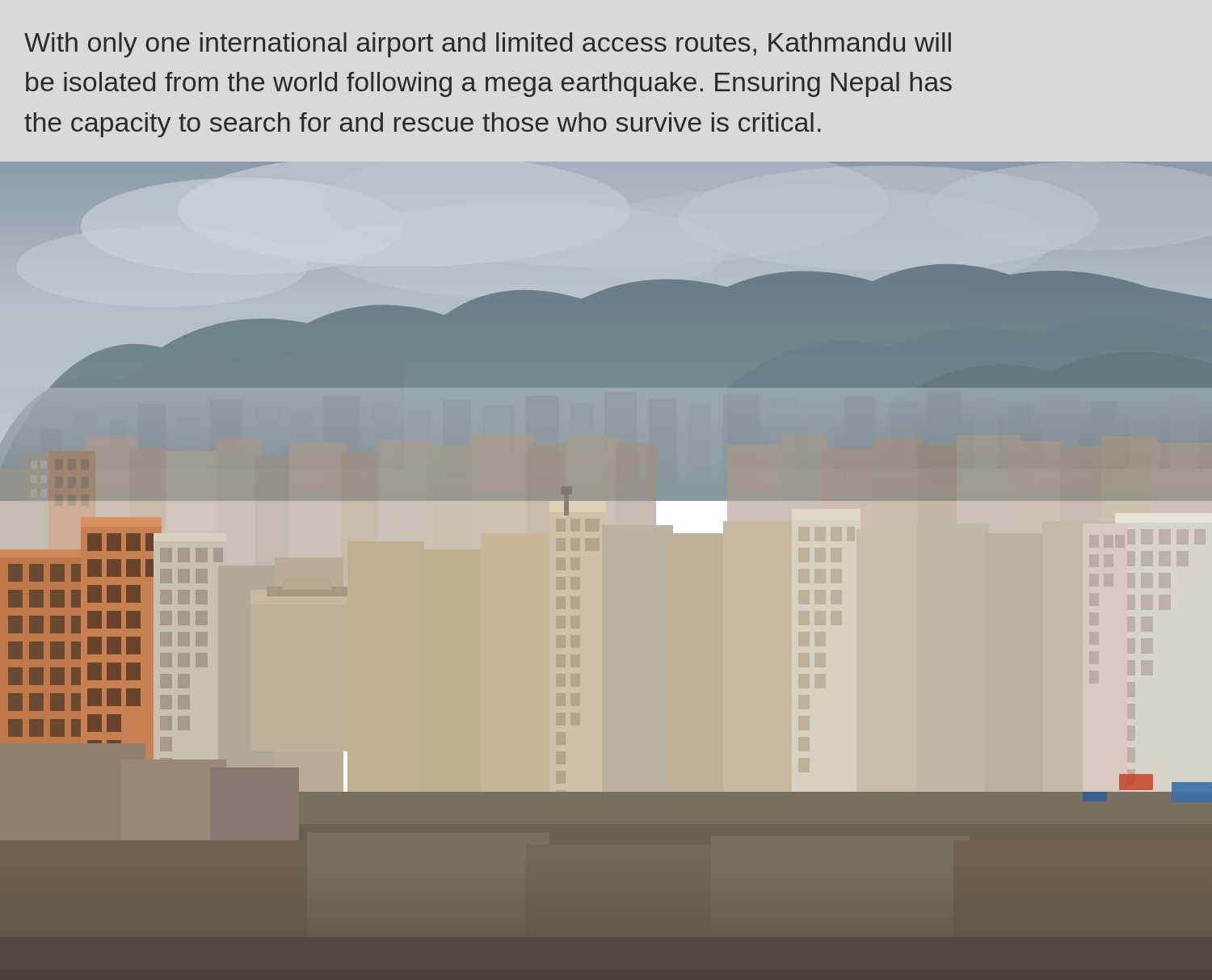Point to the text block starting "With only one"
Image resolution: width=1212 pixels, height=980 pixels.
606,82
